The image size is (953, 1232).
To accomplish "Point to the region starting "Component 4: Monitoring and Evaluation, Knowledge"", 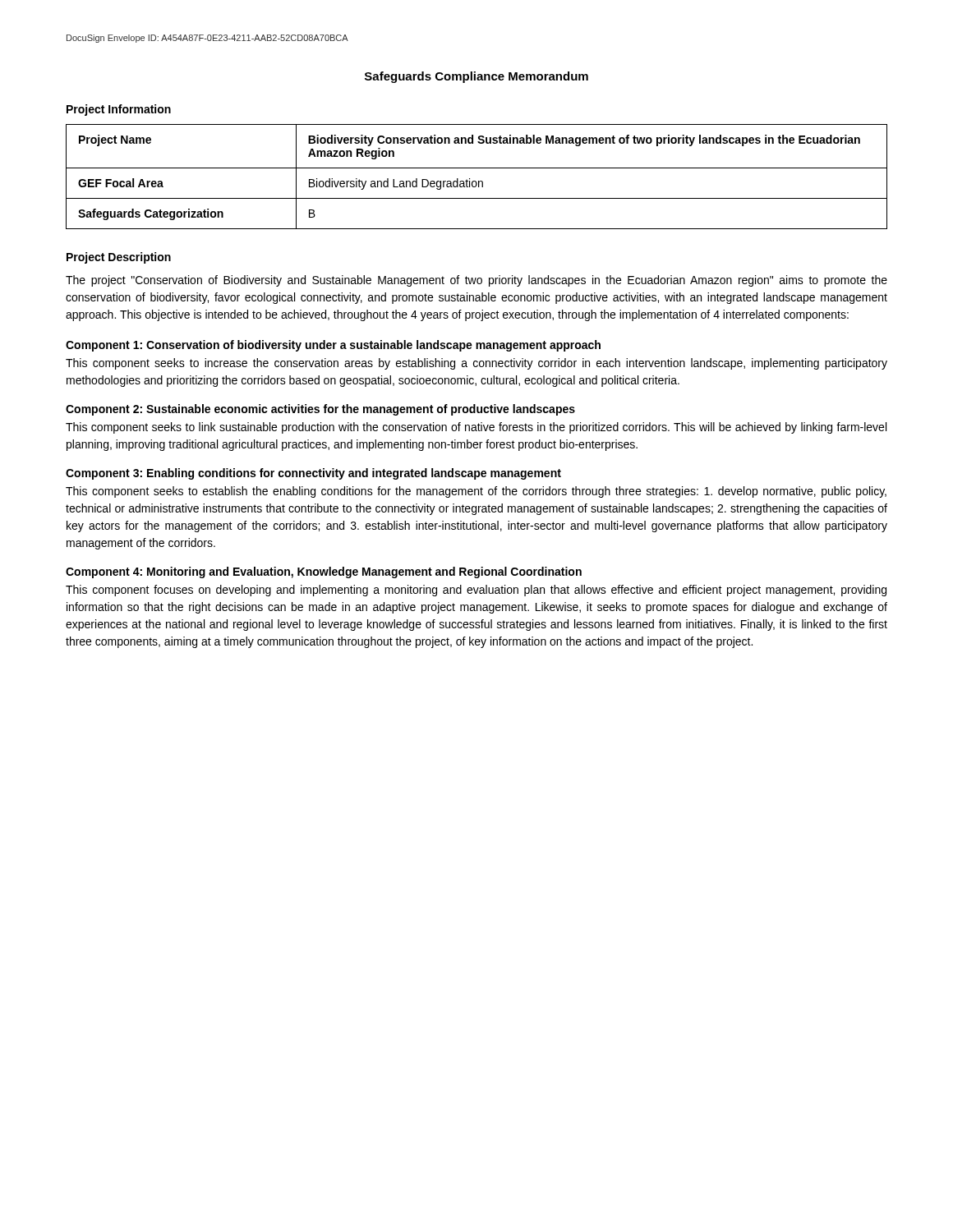I will click(324, 572).
